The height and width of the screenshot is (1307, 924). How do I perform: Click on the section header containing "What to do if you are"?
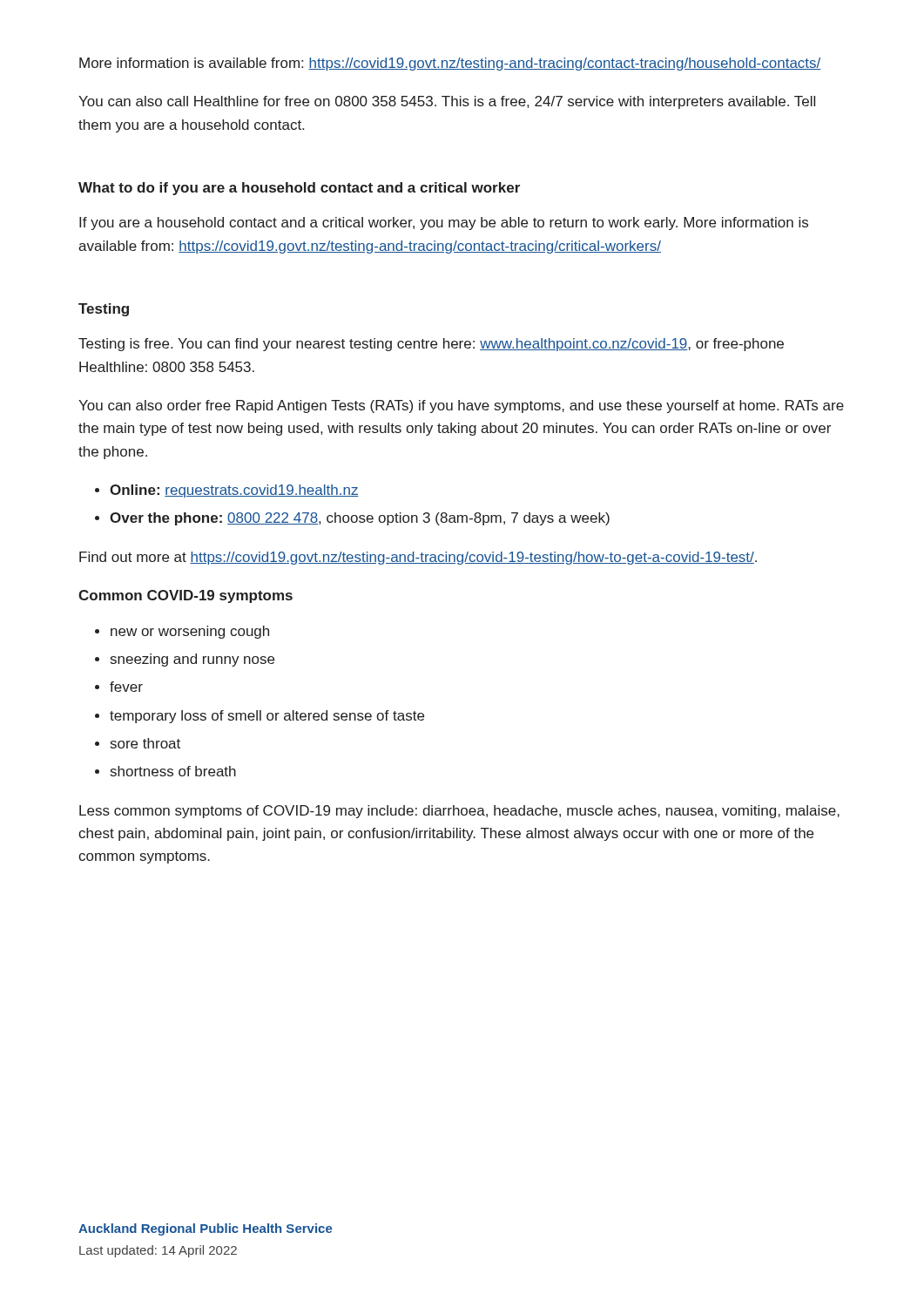coord(462,188)
